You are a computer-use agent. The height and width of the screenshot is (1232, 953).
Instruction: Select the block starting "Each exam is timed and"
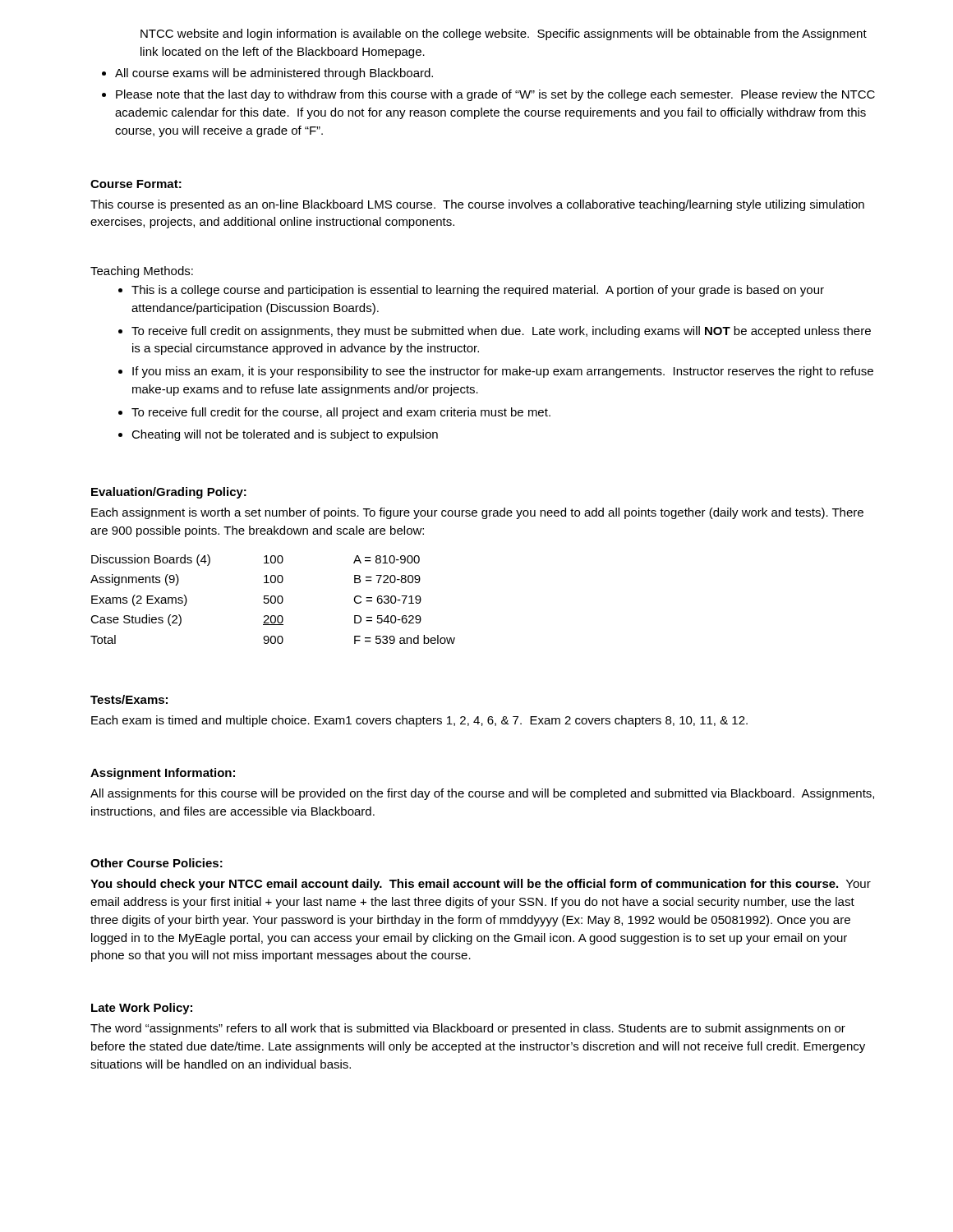pyautogui.click(x=419, y=720)
